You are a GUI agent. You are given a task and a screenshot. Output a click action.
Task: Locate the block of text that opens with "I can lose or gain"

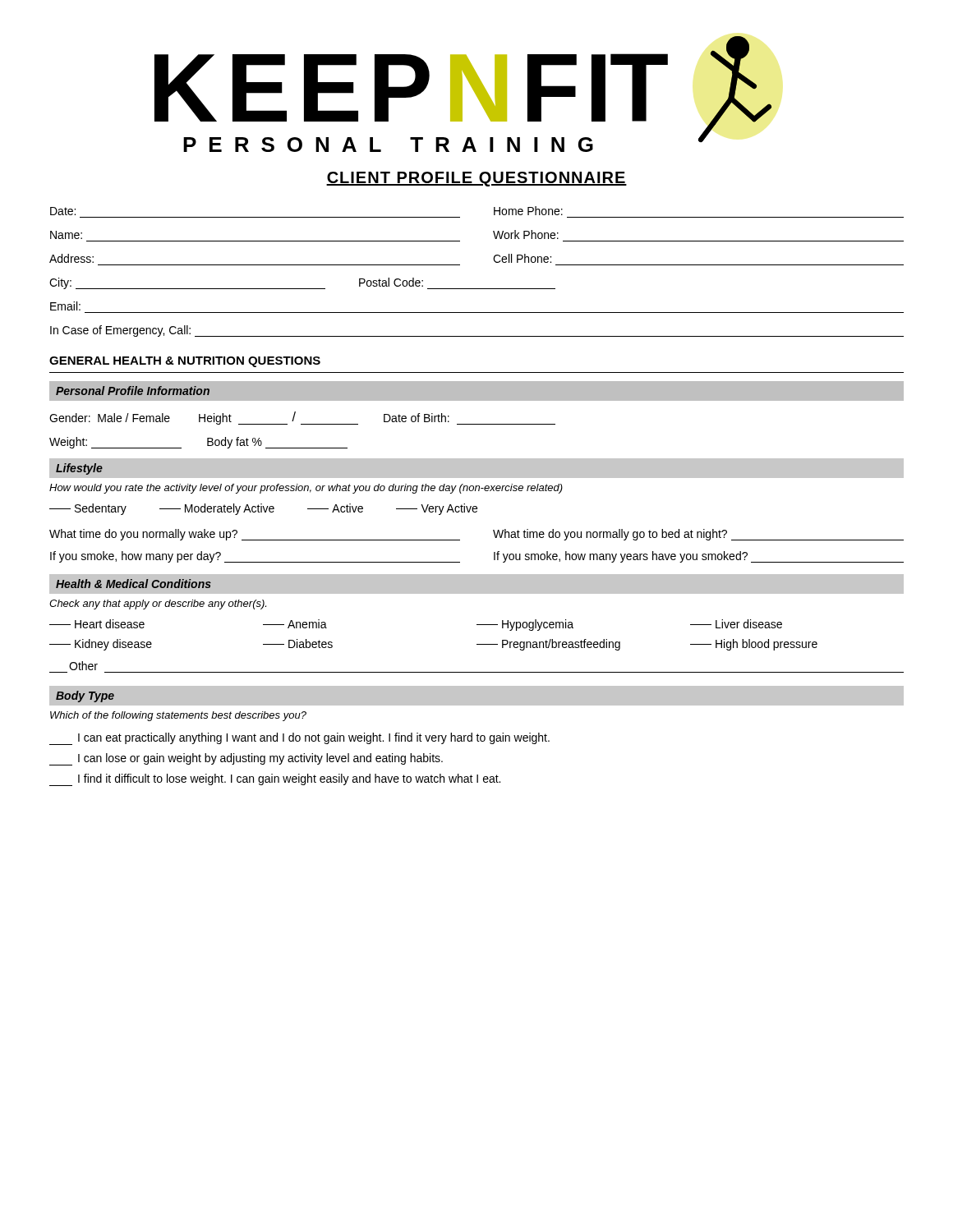pos(246,758)
